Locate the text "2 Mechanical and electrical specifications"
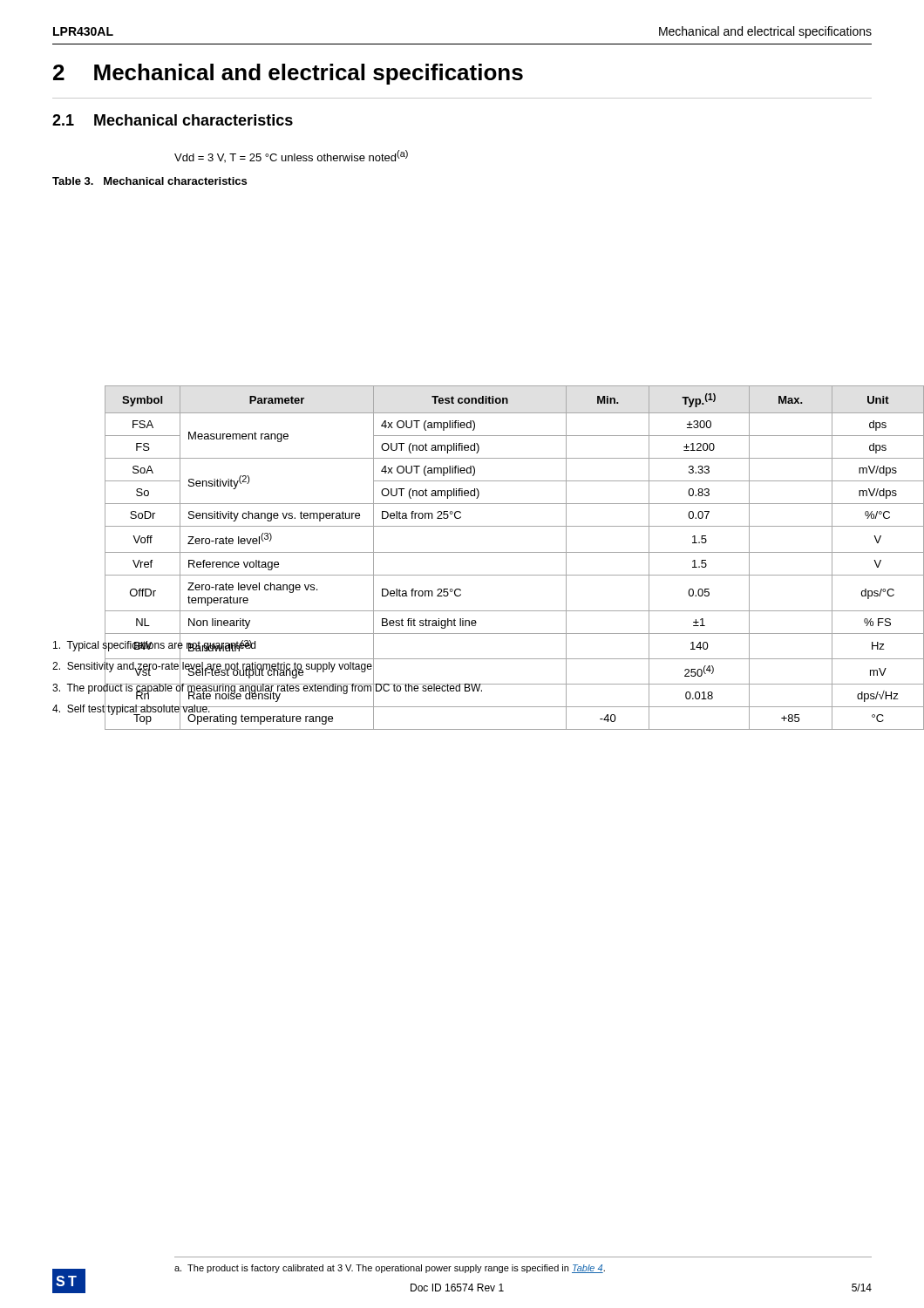This screenshot has width=924, height=1308. click(288, 73)
